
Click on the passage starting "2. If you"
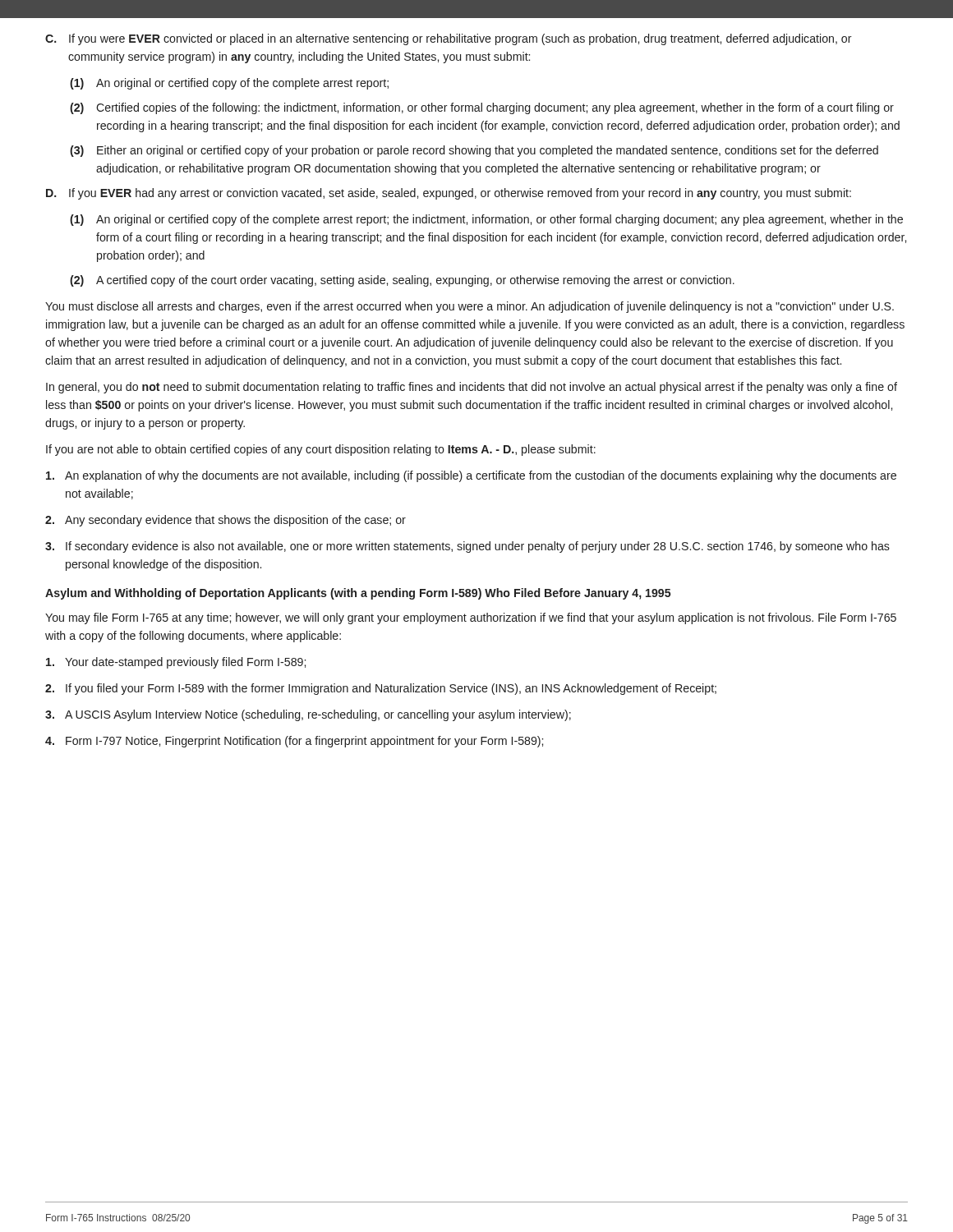pyautogui.click(x=476, y=689)
